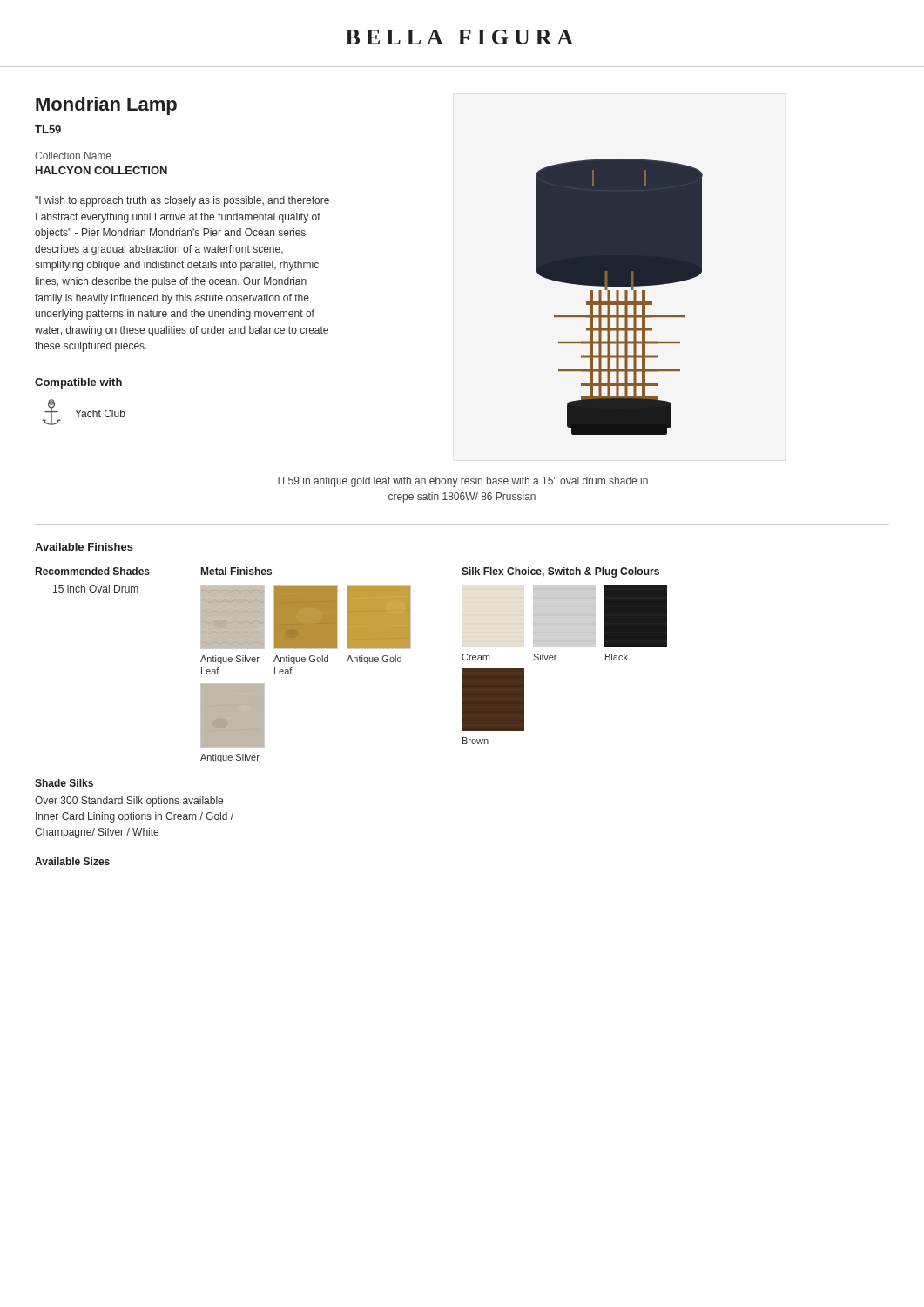Image resolution: width=924 pixels, height=1307 pixels.
Task: Find the text containing "Silk Flex Choice, Switch & Plug Colours"
Action: point(561,572)
